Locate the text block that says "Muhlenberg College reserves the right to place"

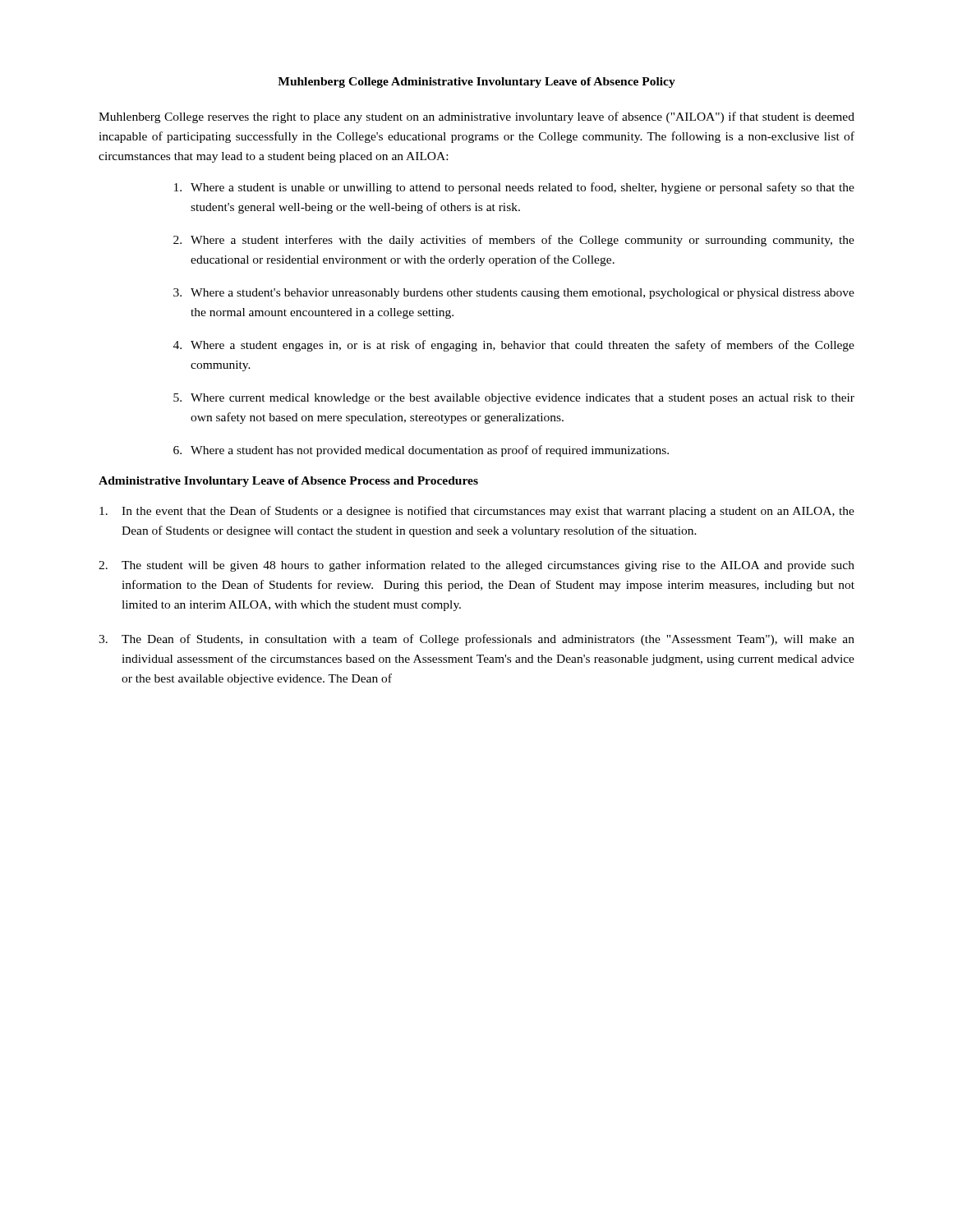[476, 136]
